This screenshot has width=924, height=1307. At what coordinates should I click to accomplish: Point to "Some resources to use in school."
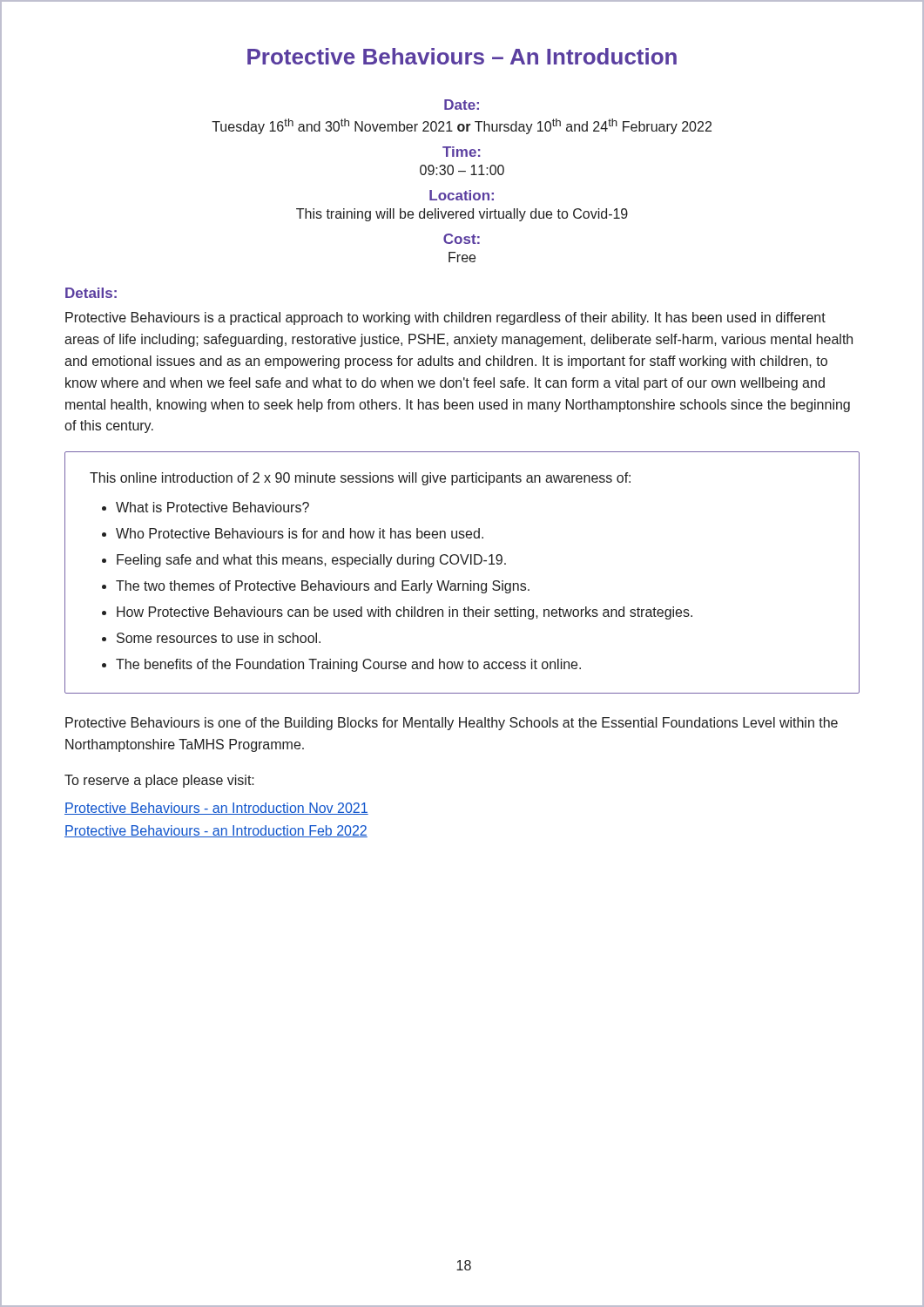(219, 638)
